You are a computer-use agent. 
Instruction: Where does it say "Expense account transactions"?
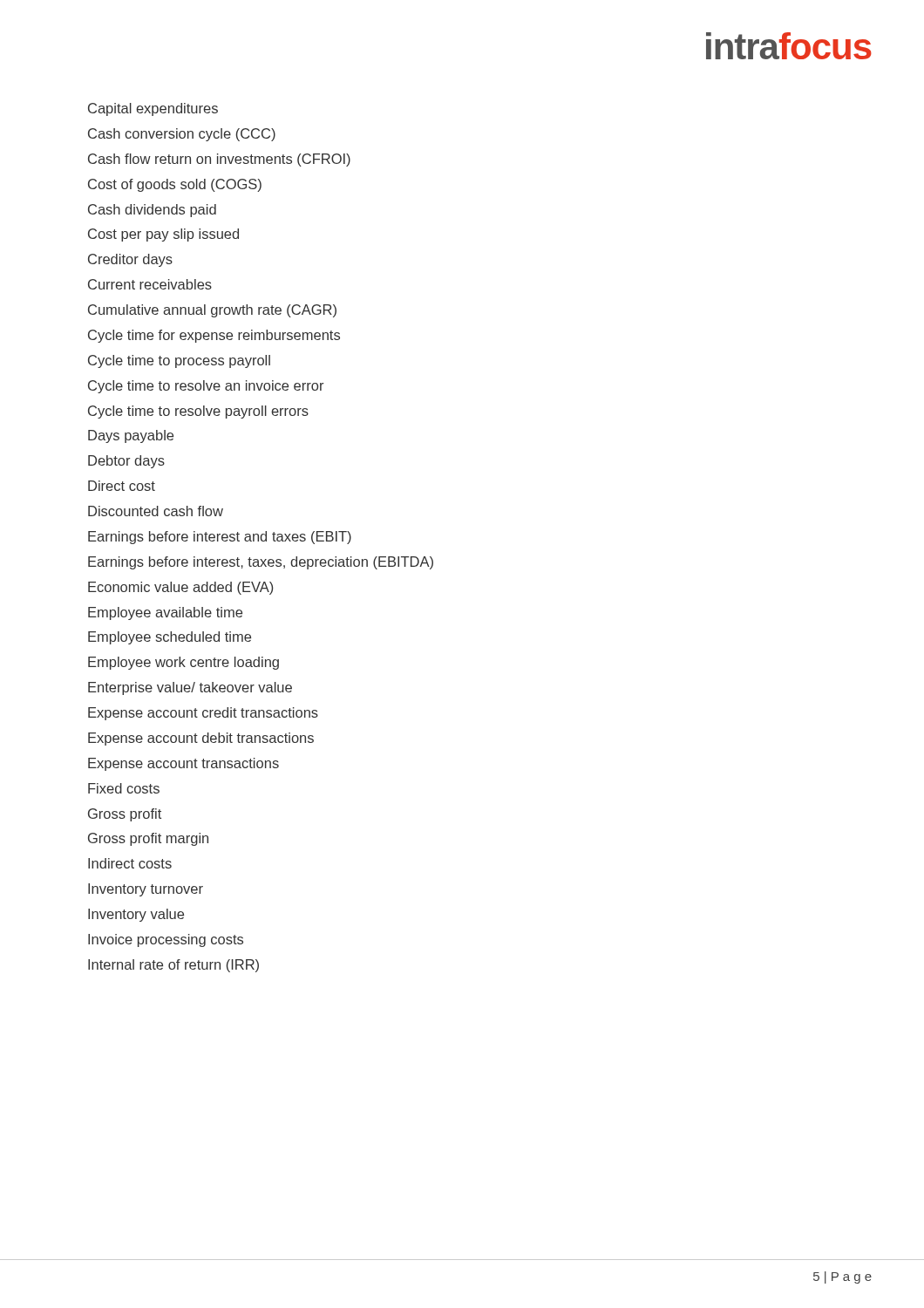tap(183, 763)
